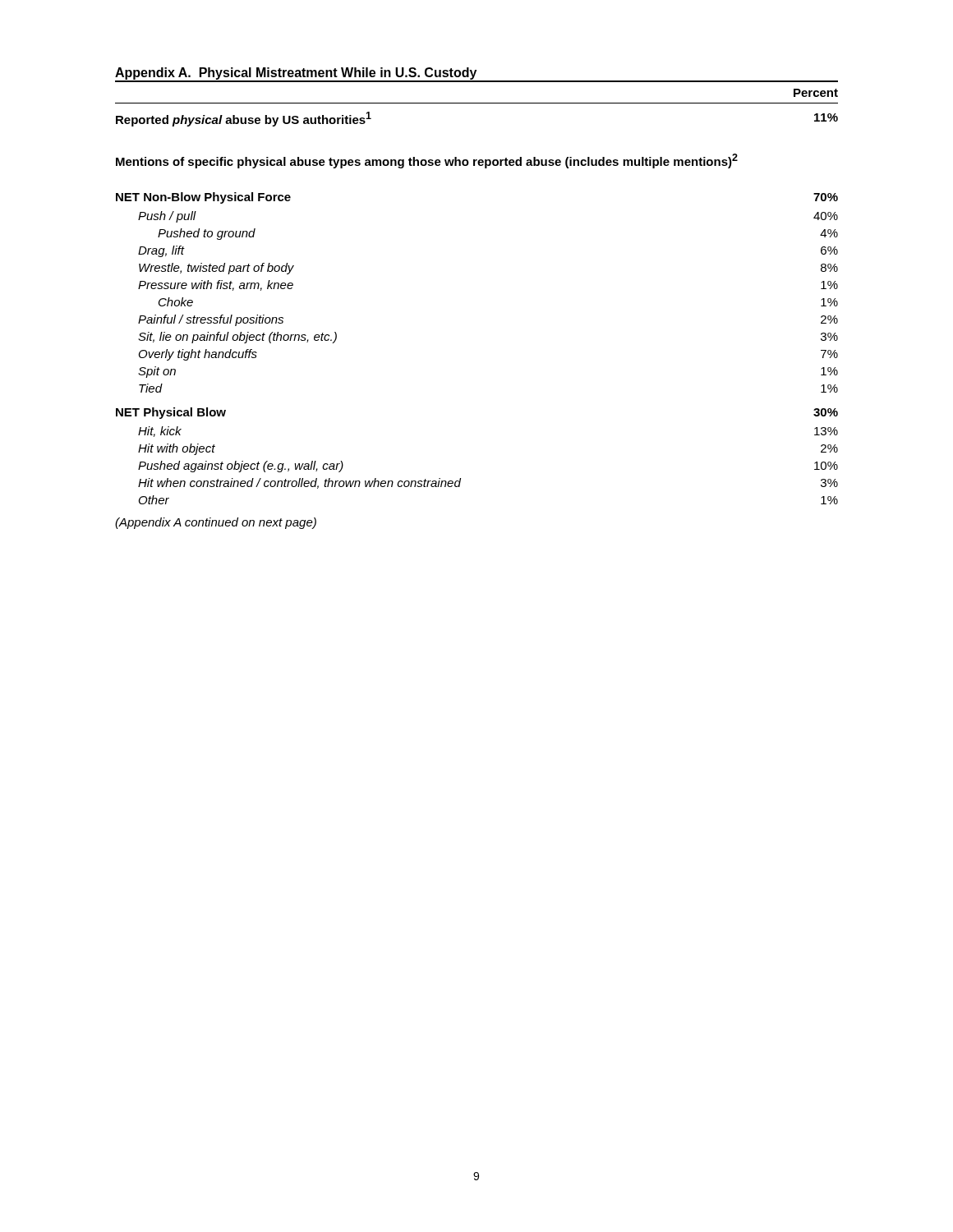Viewport: 953px width, 1232px height.
Task: Click on the title that reads "Appendix A. Physical"
Action: click(x=476, y=73)
